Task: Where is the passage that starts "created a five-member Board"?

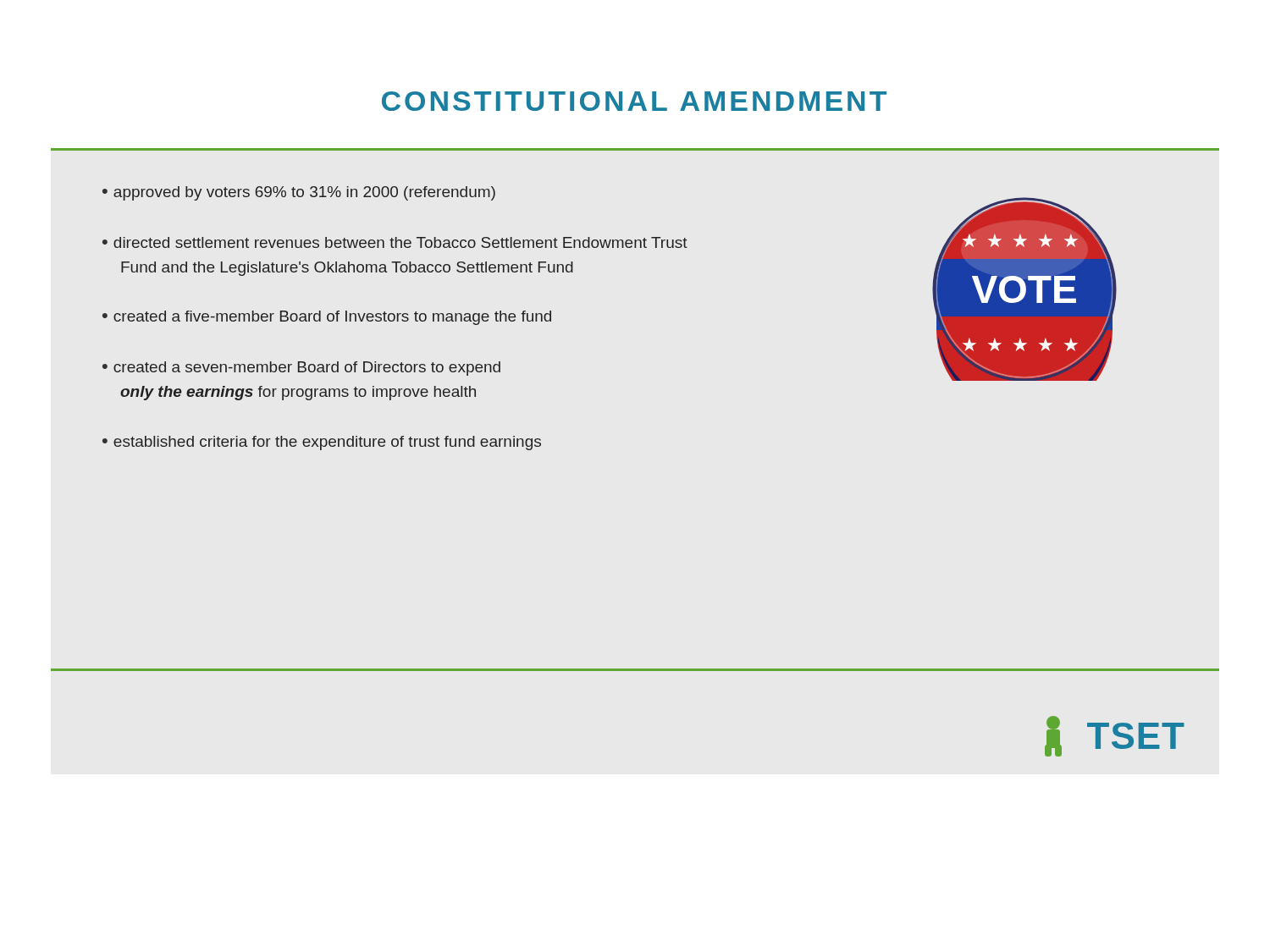Action: (333, 316)
